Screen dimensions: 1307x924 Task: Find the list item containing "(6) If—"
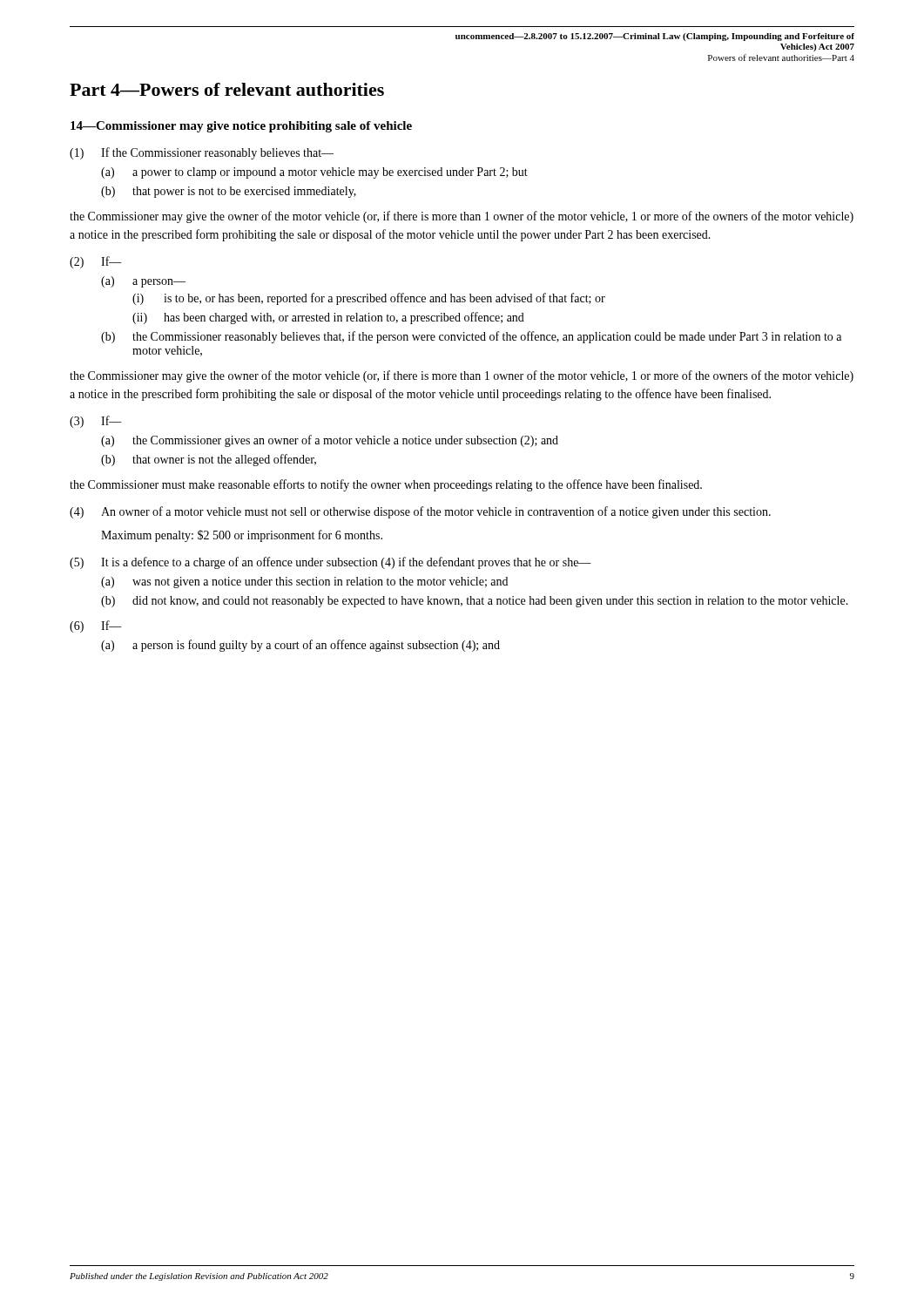tap(114, 627)
